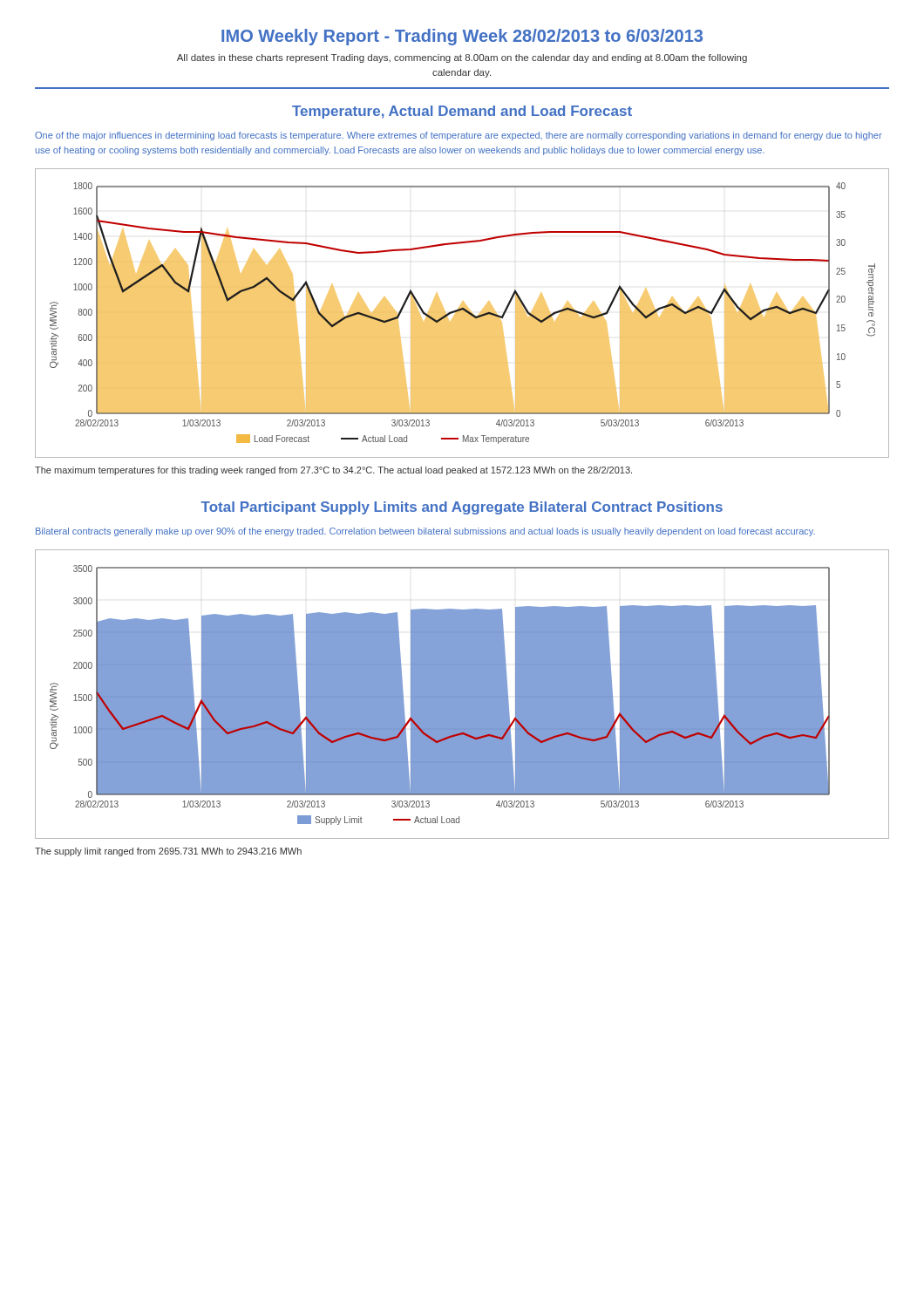924x1308 pixels.
Task: Navigate to the block starting "Temperature, Actual Demand and Load Forecast"
Action: coord(462,111)
